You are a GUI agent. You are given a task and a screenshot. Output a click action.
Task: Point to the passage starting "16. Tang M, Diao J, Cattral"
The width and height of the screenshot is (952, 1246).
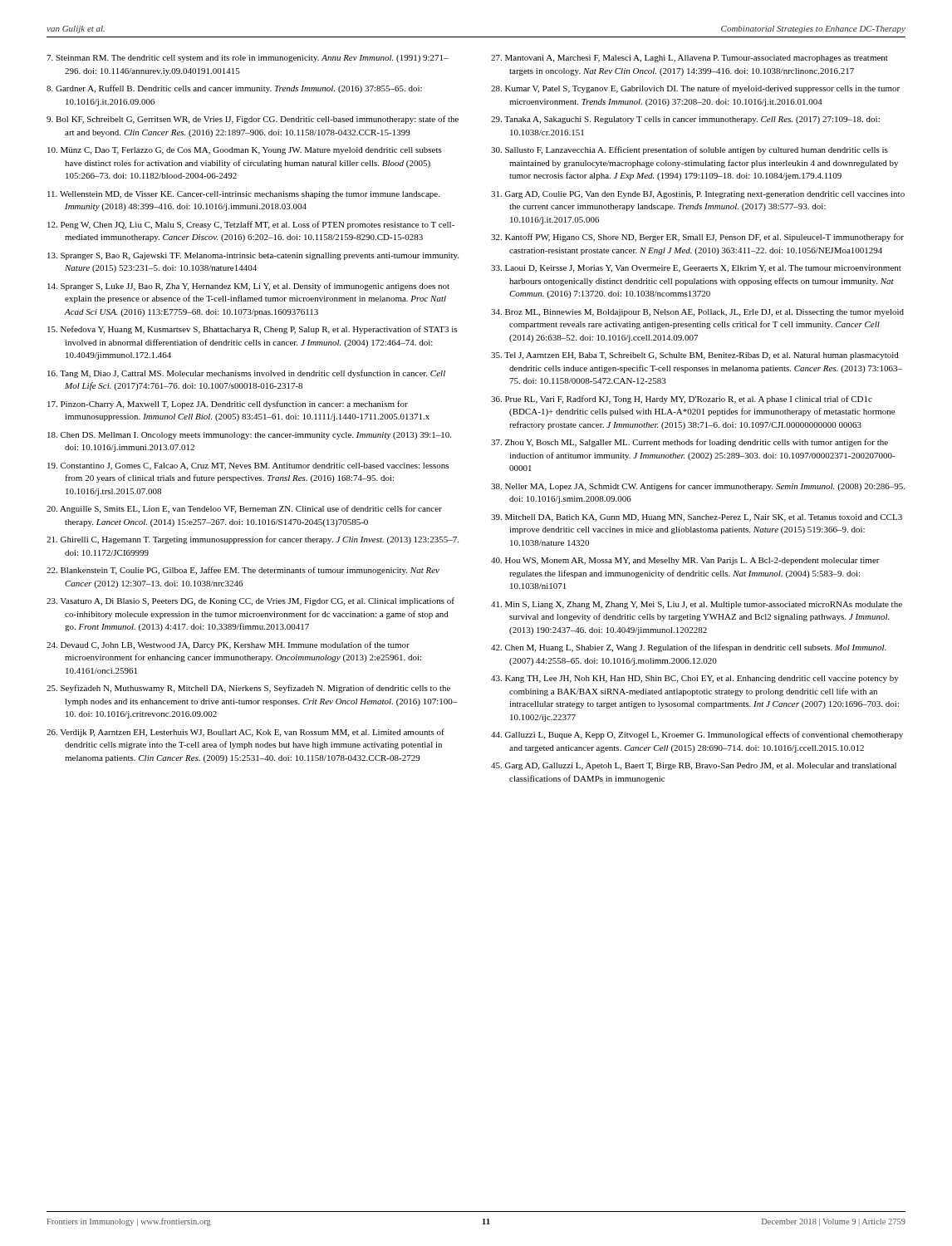point(246,379)
